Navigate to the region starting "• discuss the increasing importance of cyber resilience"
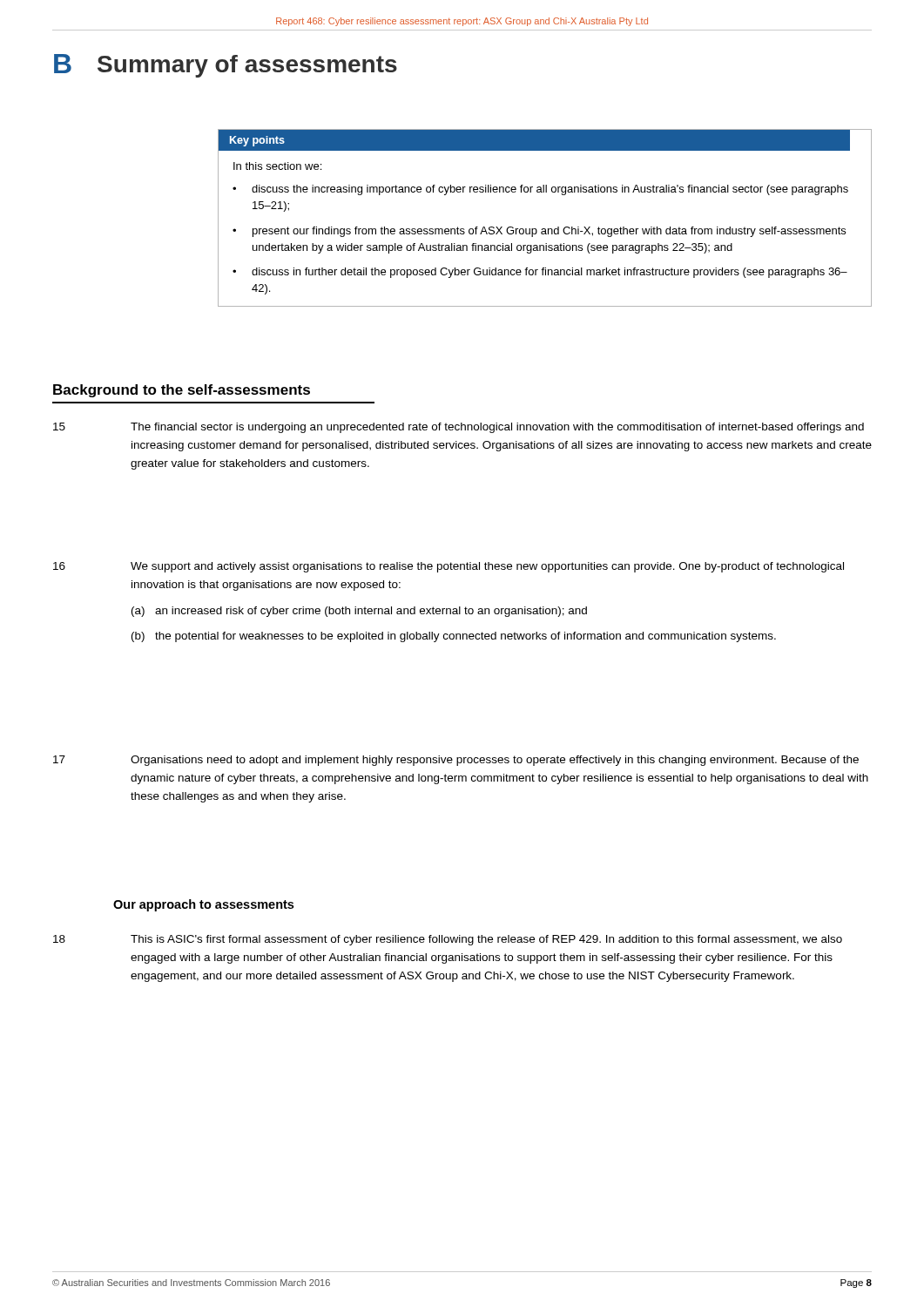The image size is (924, 1307). tap(545, 198)
